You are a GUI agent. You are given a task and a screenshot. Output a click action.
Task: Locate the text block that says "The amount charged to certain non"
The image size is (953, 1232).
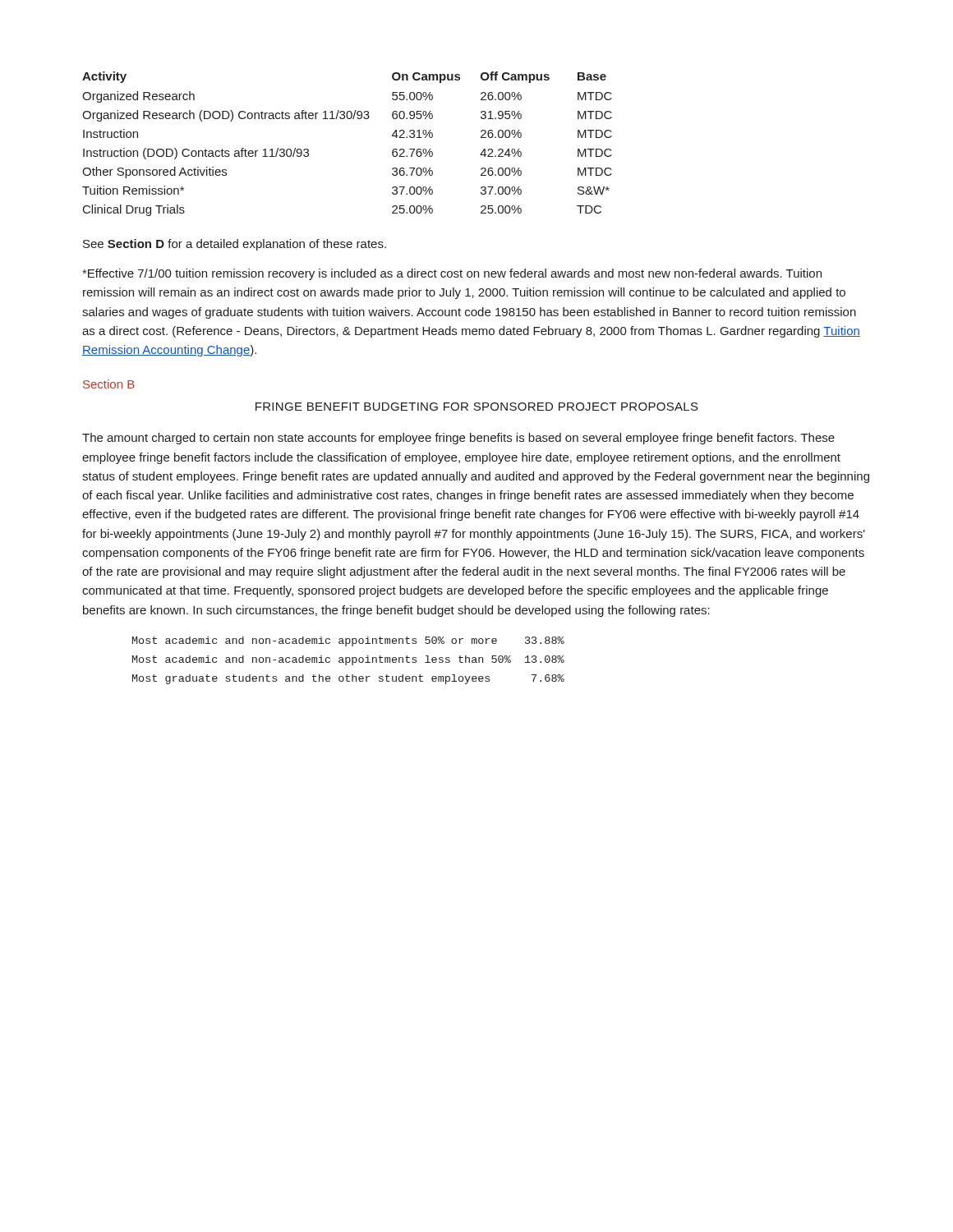point(476,523)
